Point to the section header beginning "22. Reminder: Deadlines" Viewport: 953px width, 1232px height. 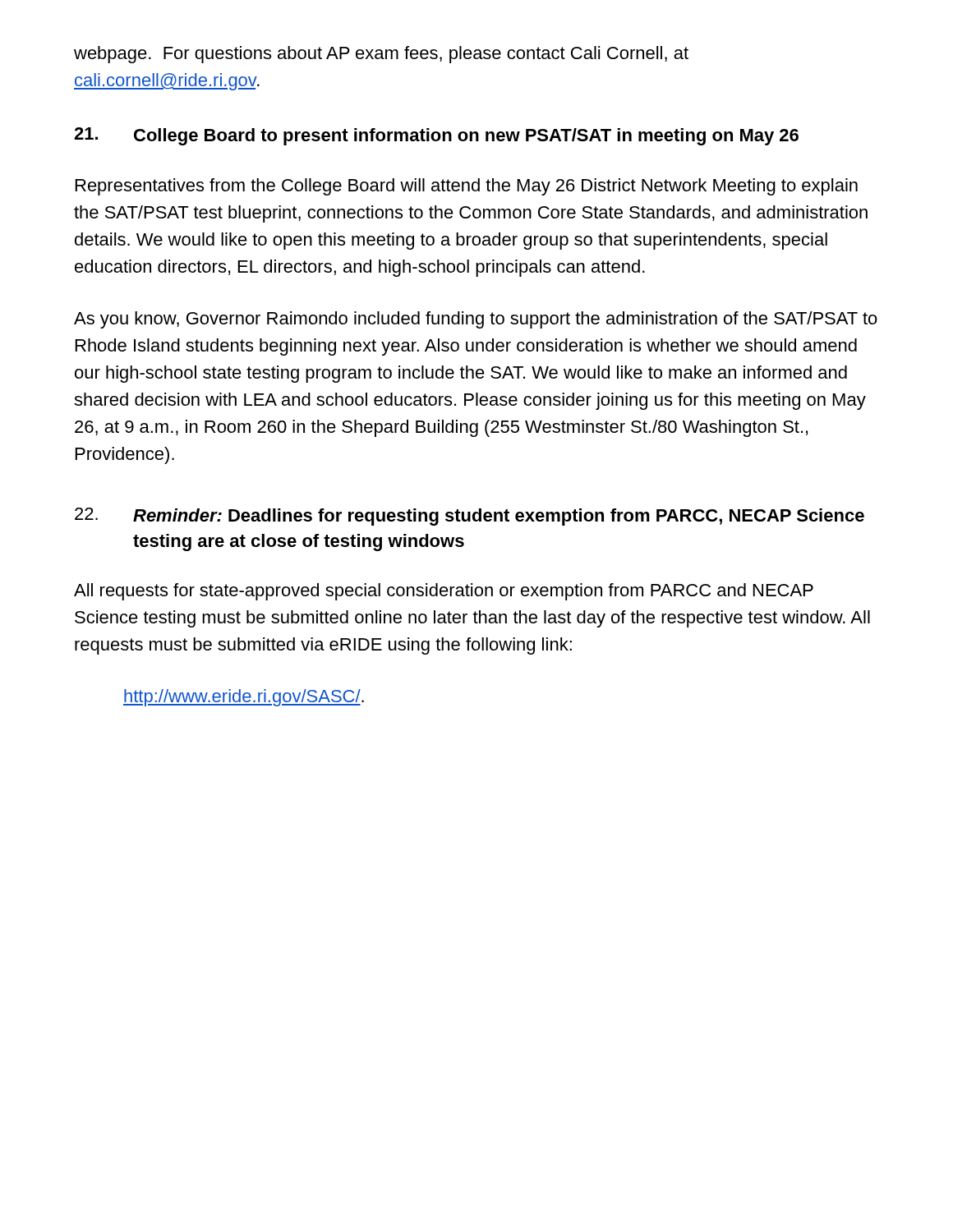[x=476, y=529]
